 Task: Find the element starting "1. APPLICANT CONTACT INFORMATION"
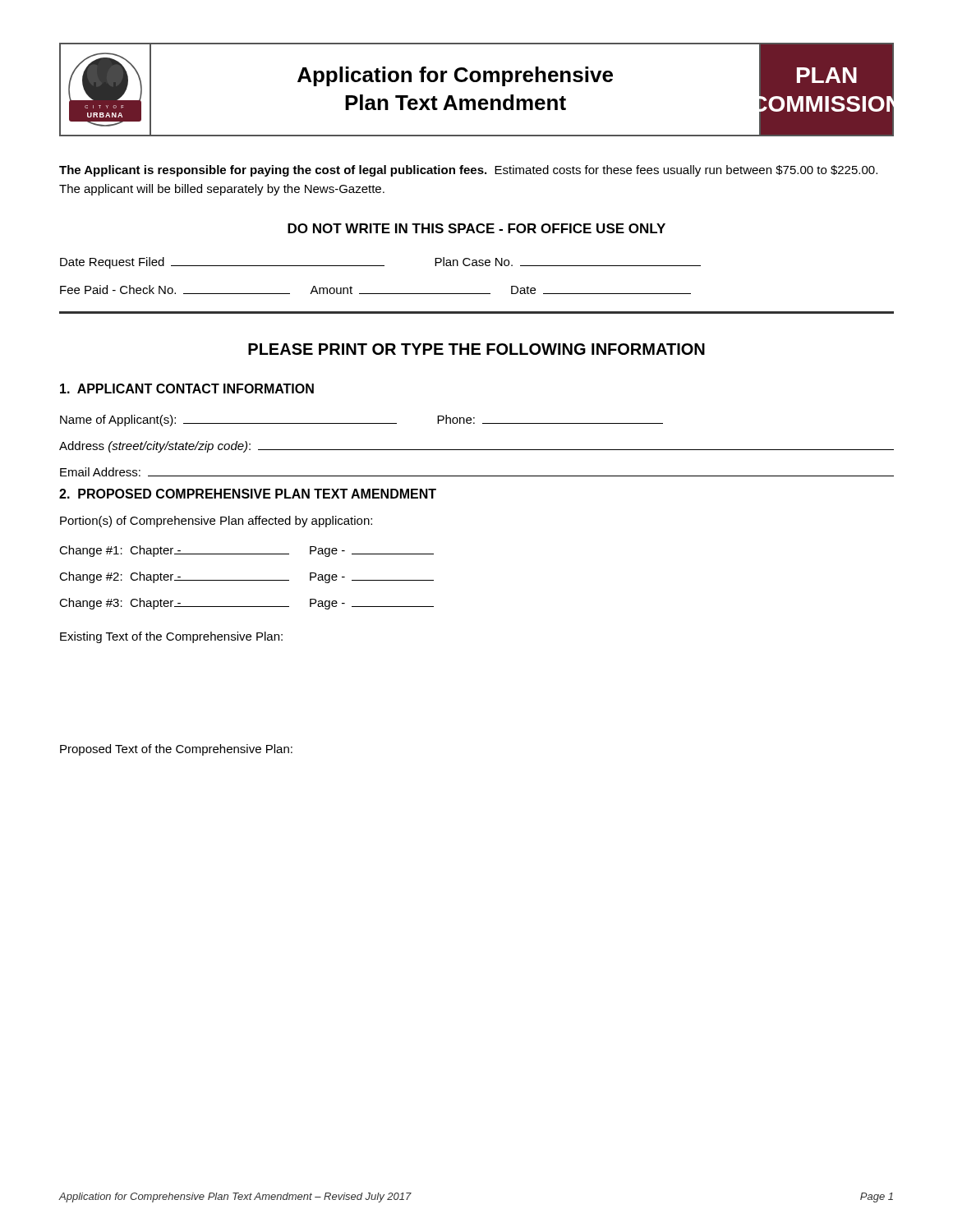pyautogui.click(x=187, y=389)
